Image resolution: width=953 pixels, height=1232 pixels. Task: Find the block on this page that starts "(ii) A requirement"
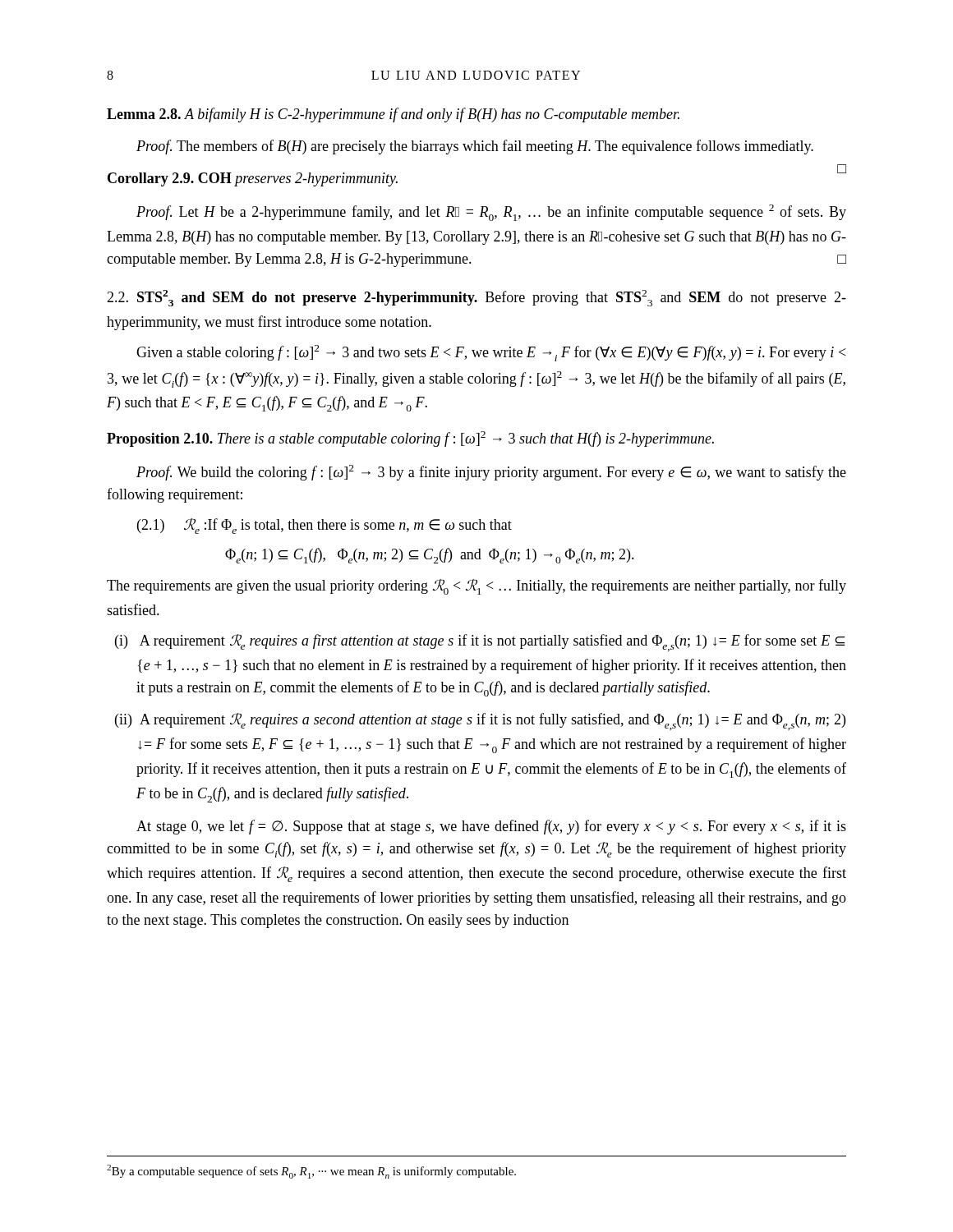coord(480,757)
